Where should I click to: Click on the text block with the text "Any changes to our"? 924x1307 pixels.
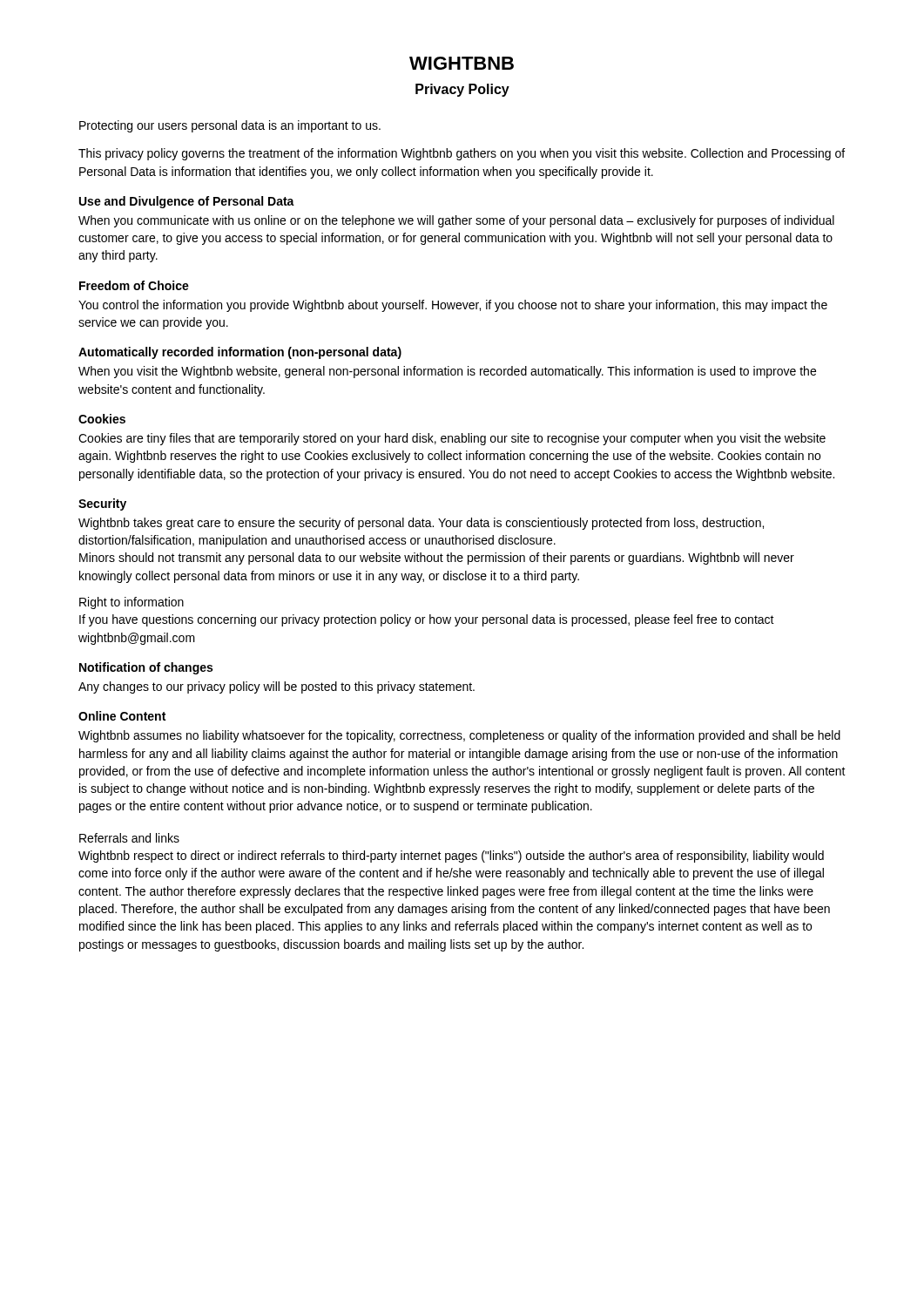click(277, 687)
